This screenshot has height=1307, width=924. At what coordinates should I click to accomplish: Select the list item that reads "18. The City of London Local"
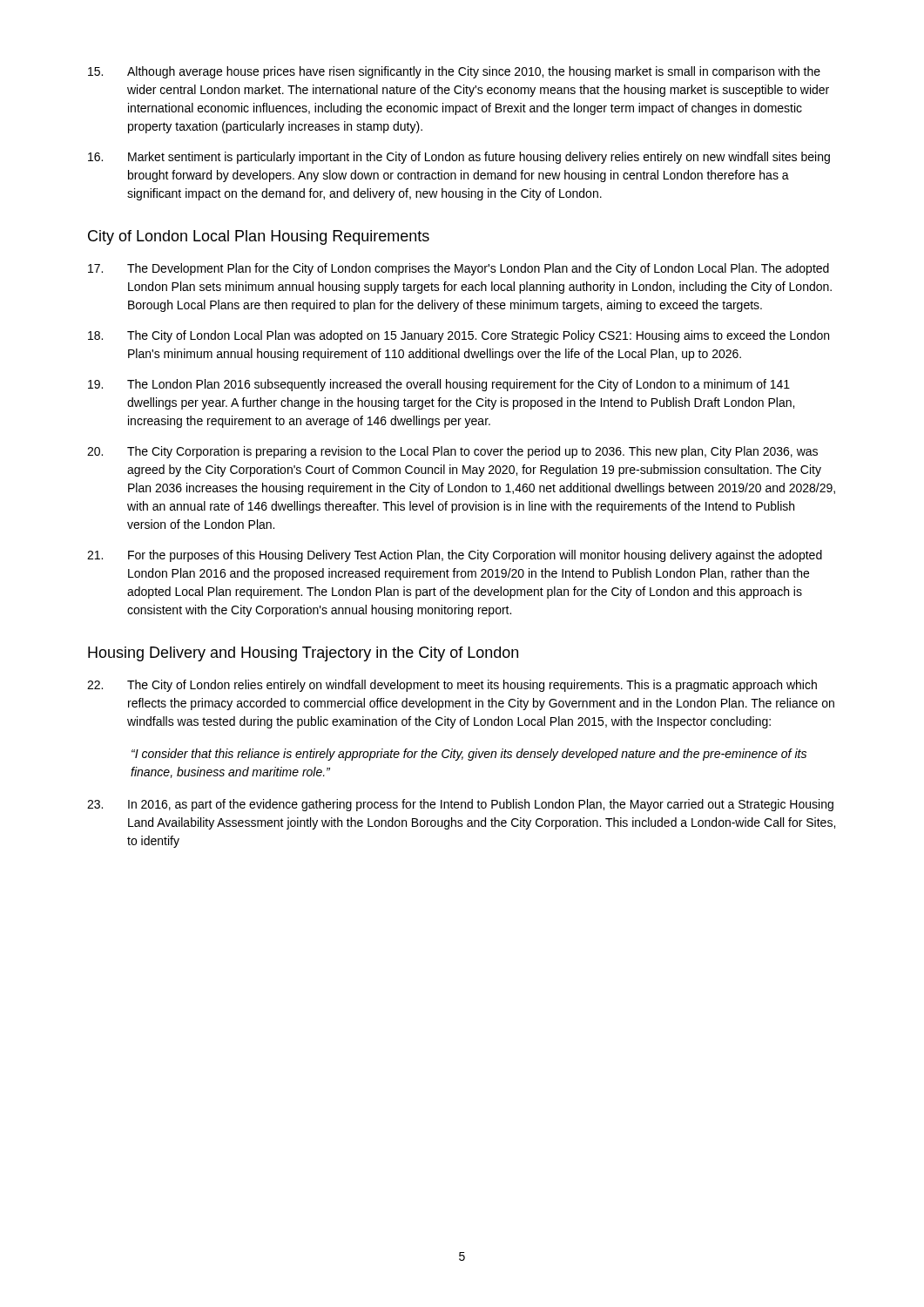(462, 345)
